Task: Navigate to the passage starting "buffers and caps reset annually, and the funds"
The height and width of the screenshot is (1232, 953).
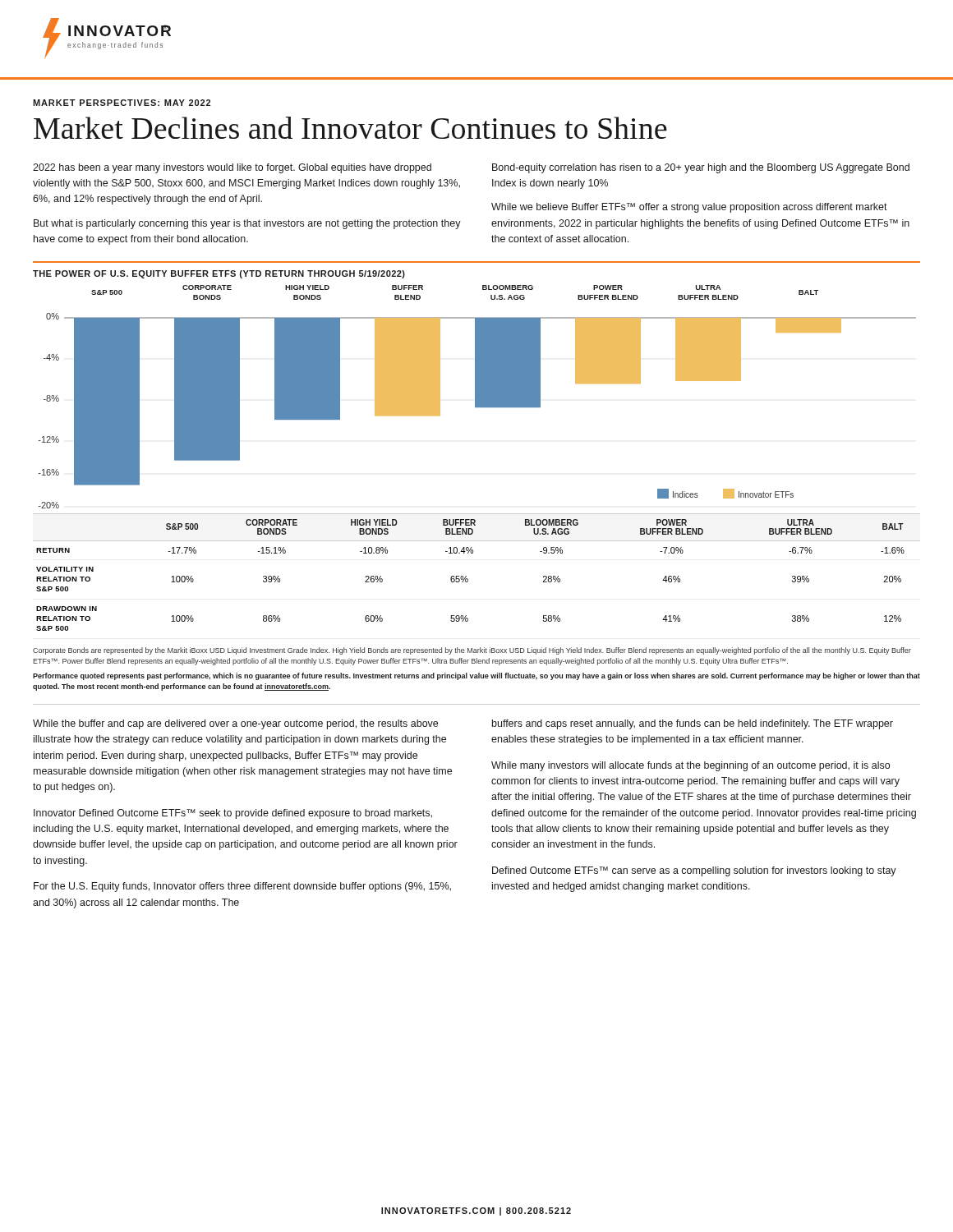Action: pos(692,731)
